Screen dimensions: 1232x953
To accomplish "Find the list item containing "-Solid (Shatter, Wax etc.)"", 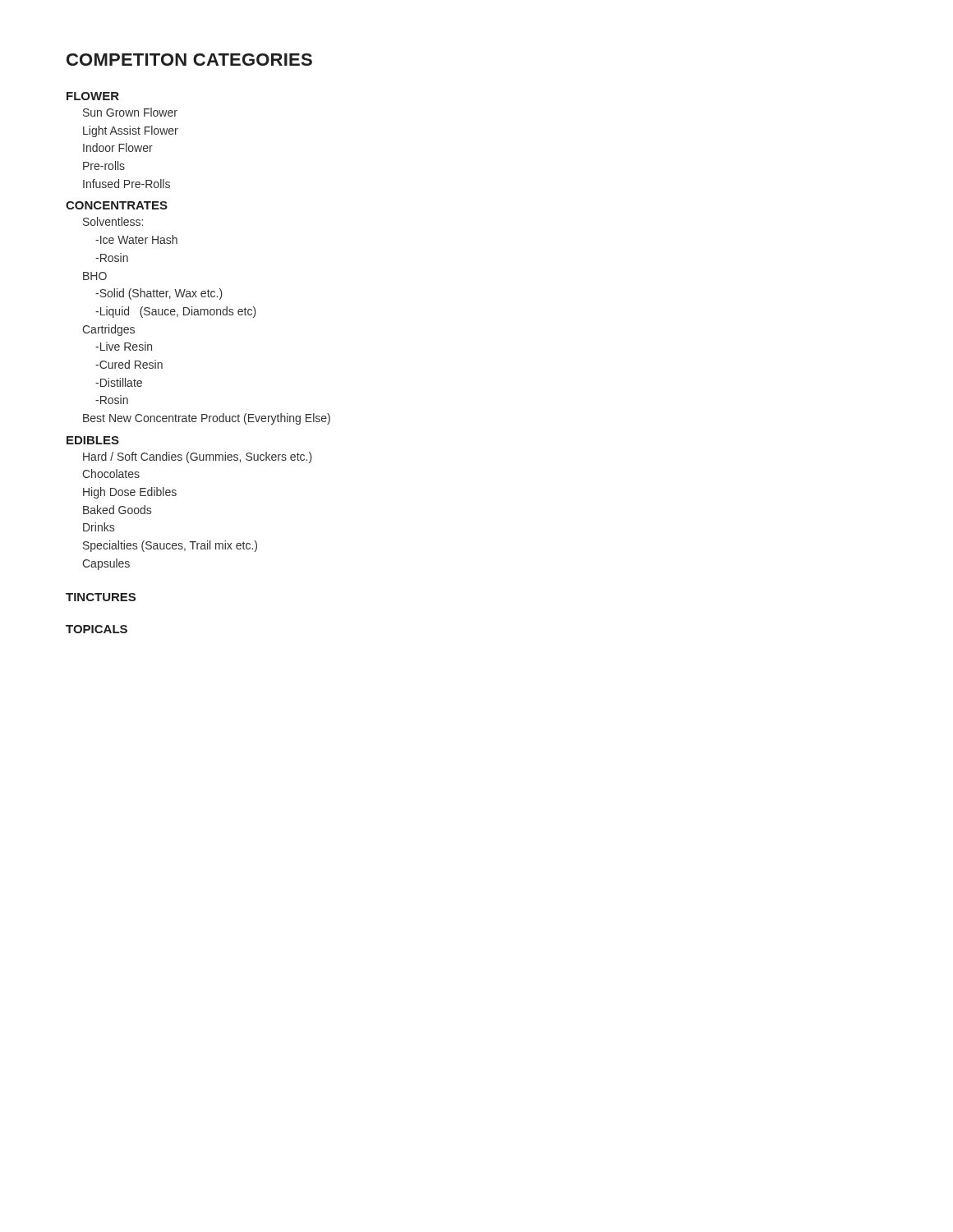I will pos(159,293).
